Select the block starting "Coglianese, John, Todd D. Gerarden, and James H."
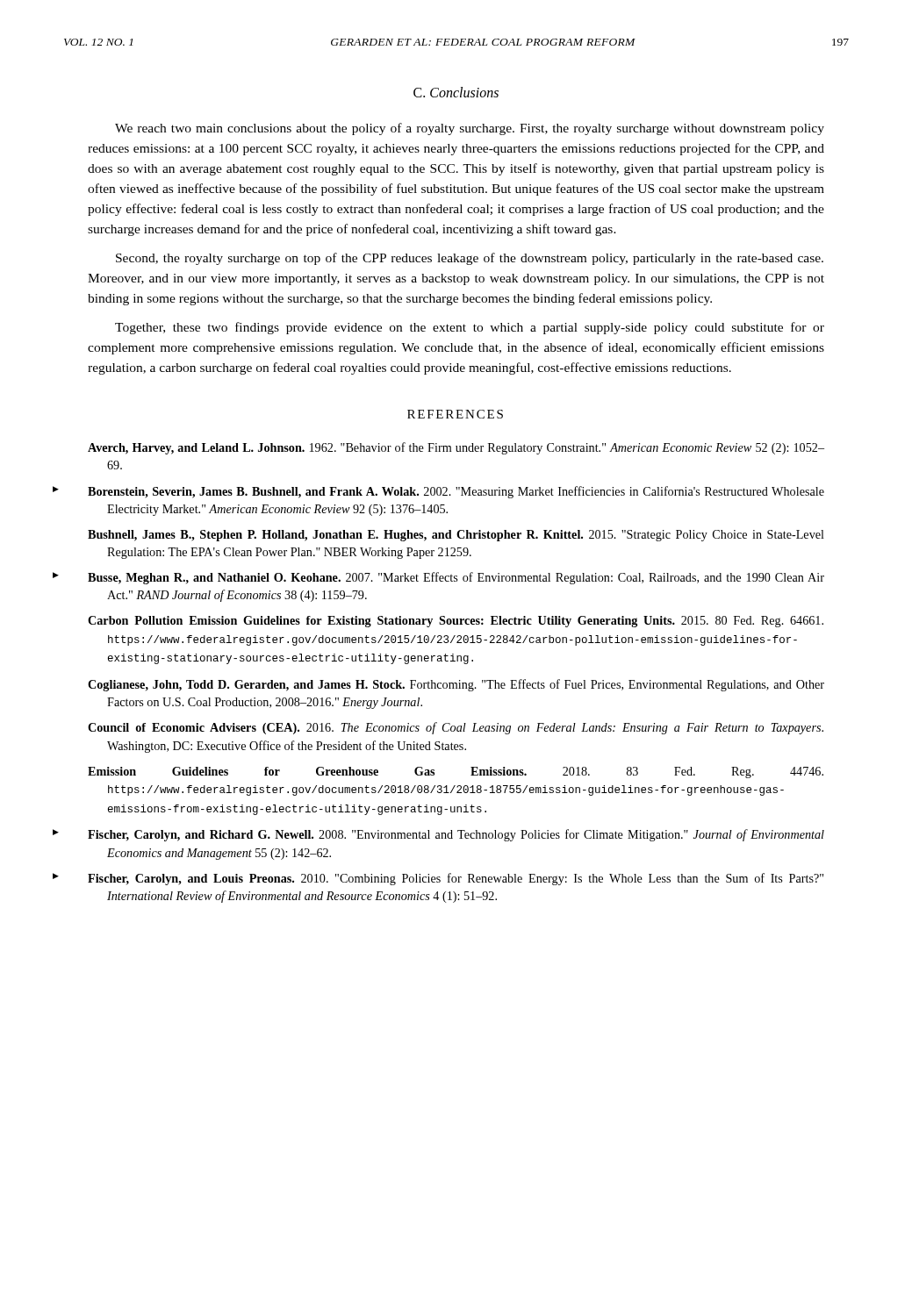The image size is (912, 1316). 456,693
